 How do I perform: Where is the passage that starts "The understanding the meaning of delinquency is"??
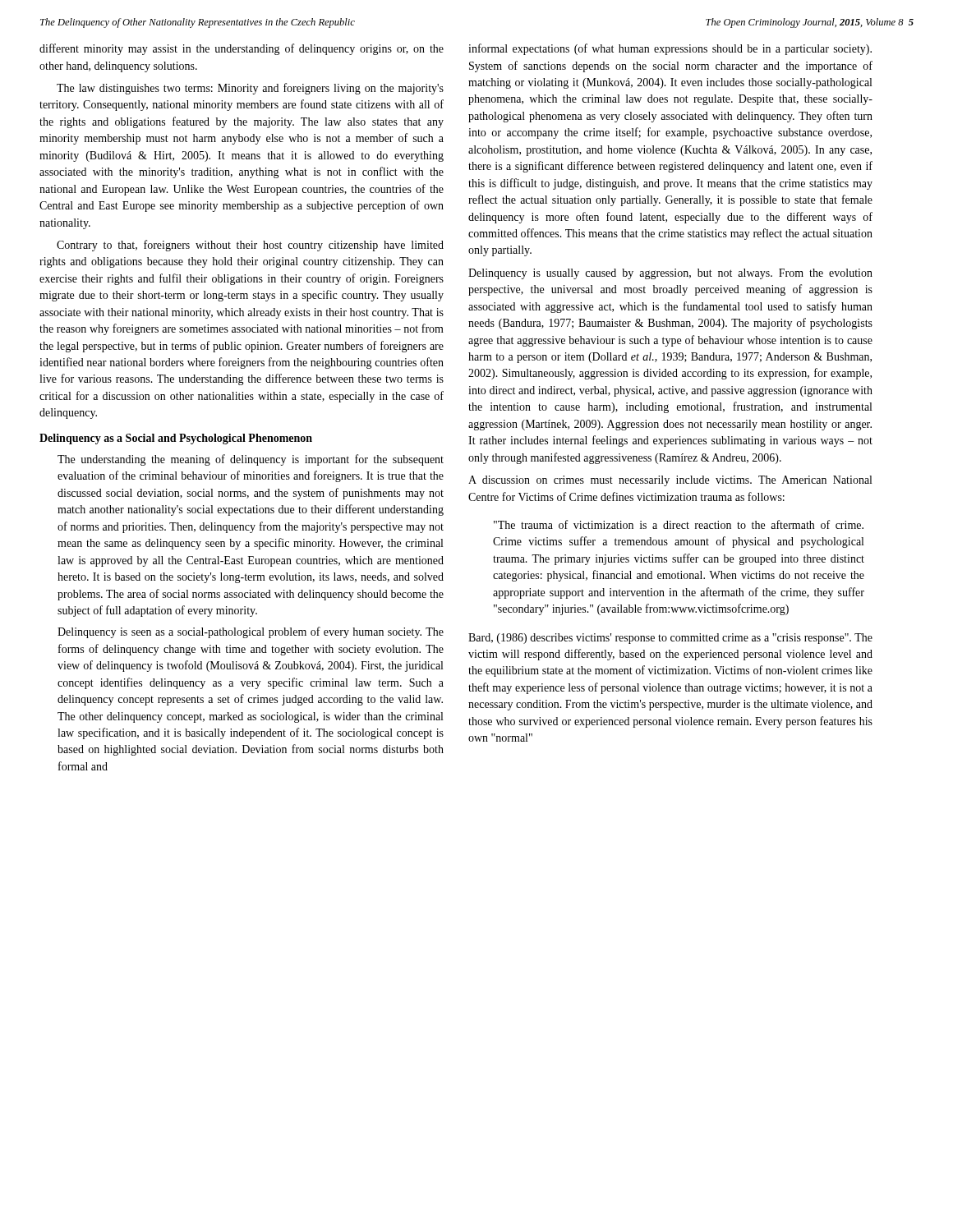(x=251, y=614)
